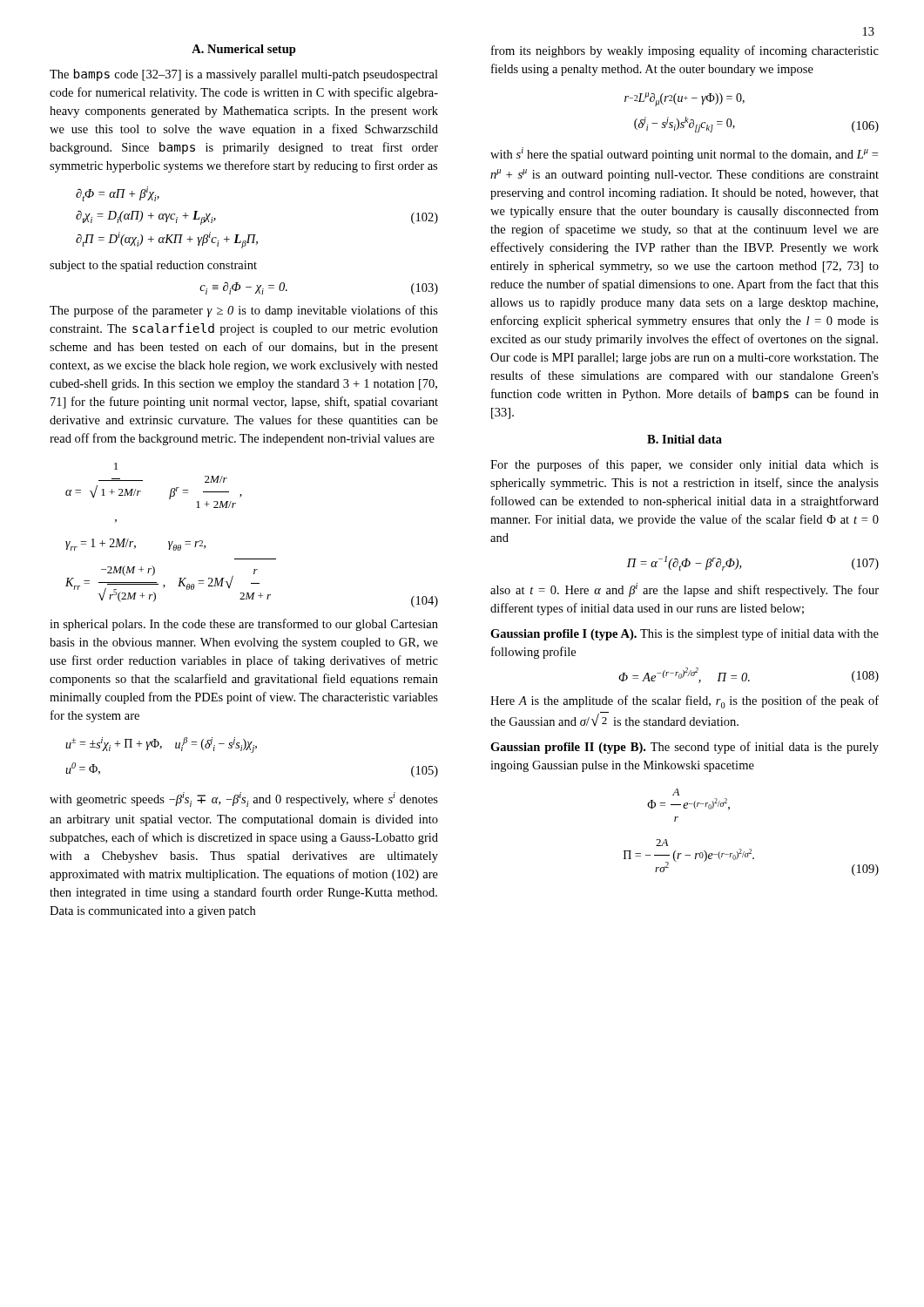Click on the block starting "Here A is the amplitude of"
Image resolution: width=924 pixels, height=1307 pixels.
click(684, 712)
